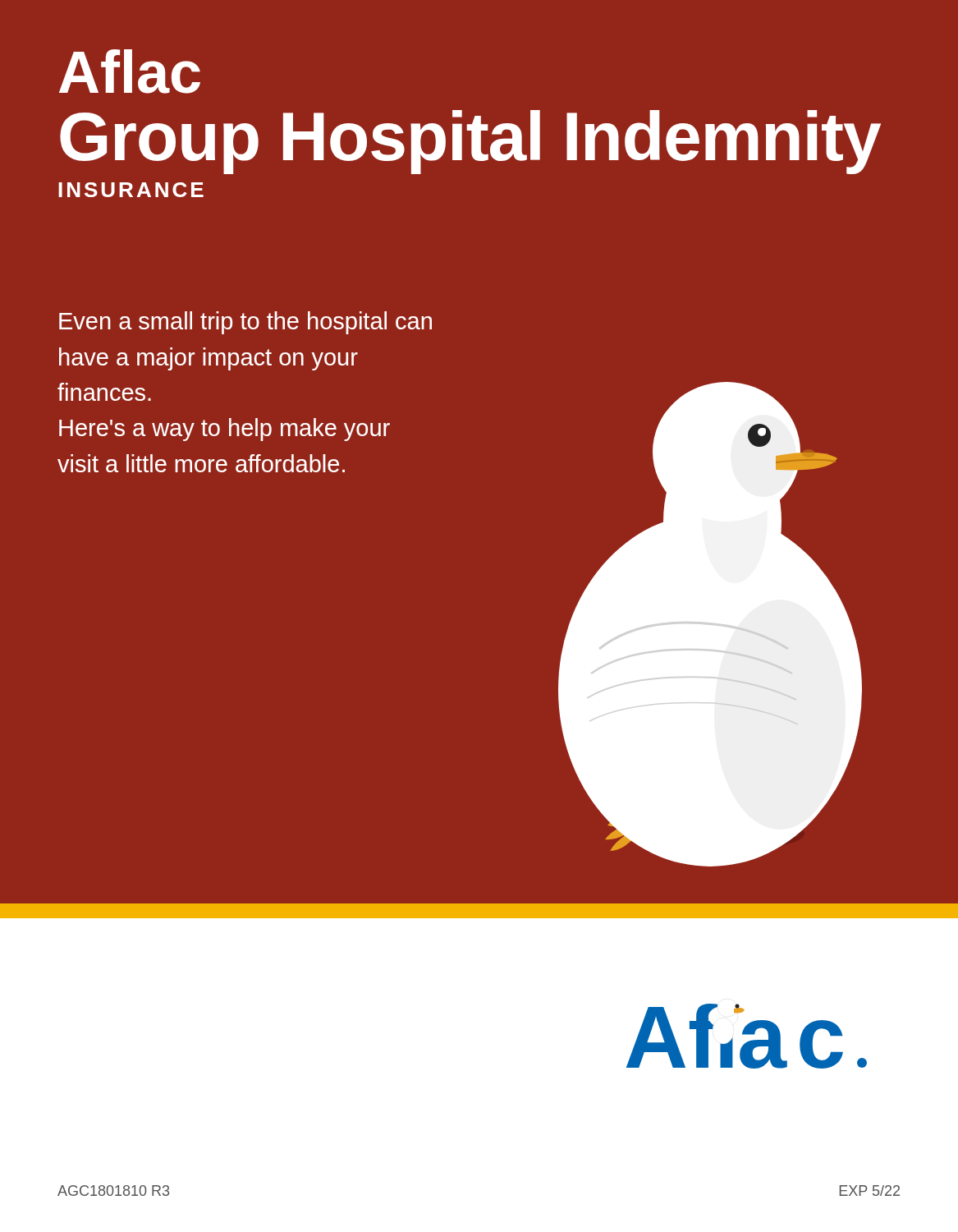Select the logo
This screenshot has height=1232, width=958.
[x=755, y=1039]
